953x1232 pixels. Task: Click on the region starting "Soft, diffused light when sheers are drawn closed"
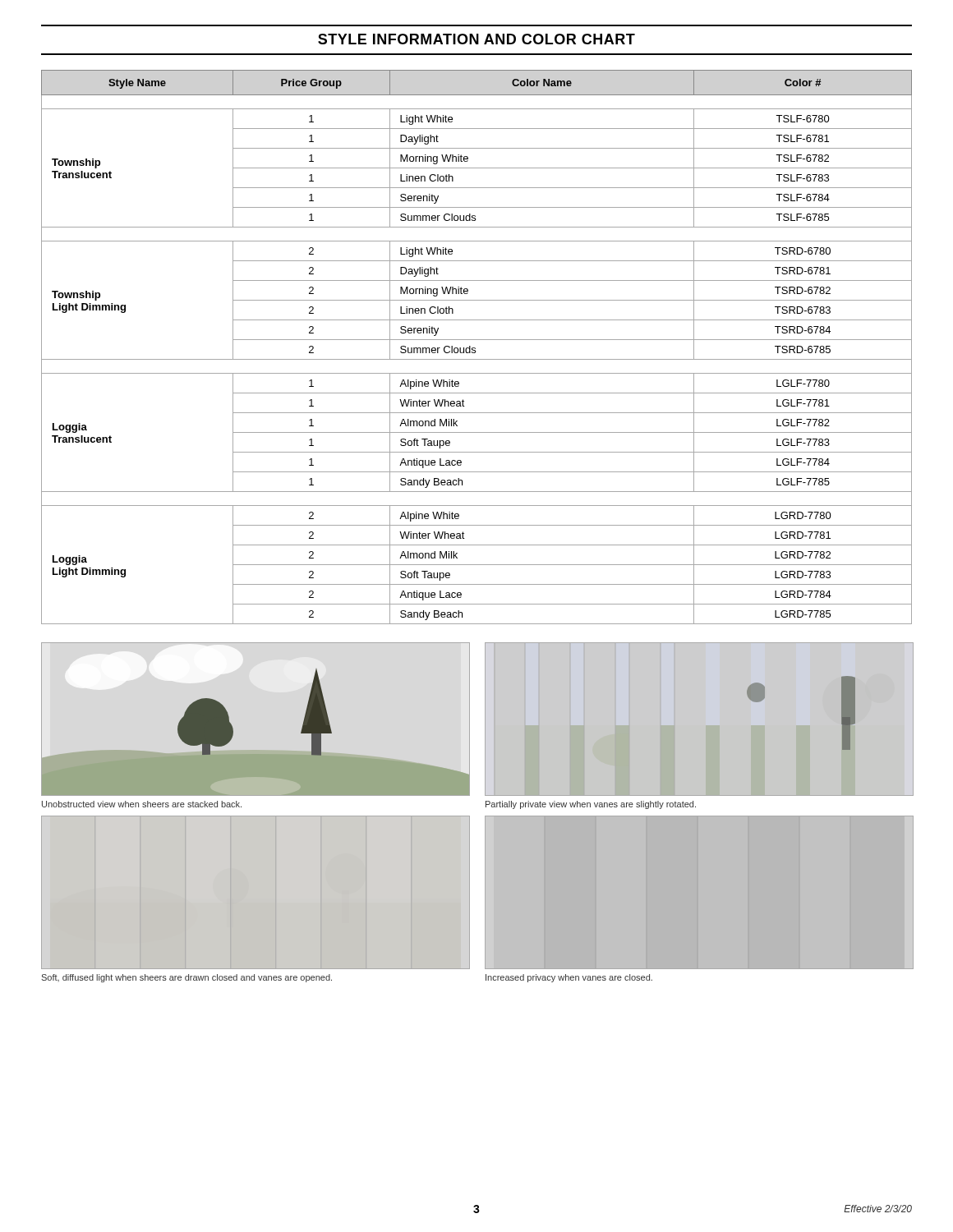(x=187, y=977)
